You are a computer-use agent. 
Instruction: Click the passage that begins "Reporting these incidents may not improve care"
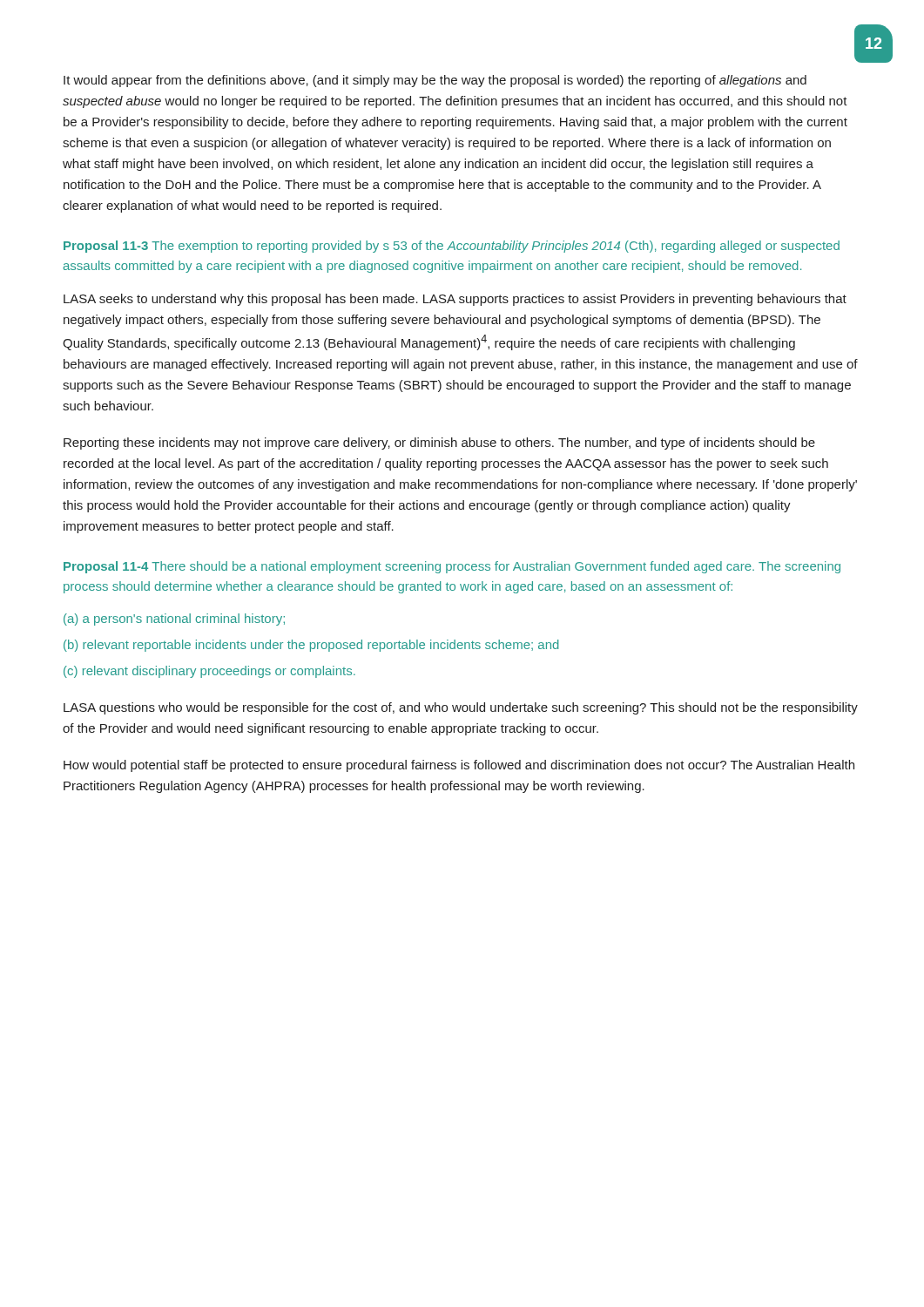(460, 484)
